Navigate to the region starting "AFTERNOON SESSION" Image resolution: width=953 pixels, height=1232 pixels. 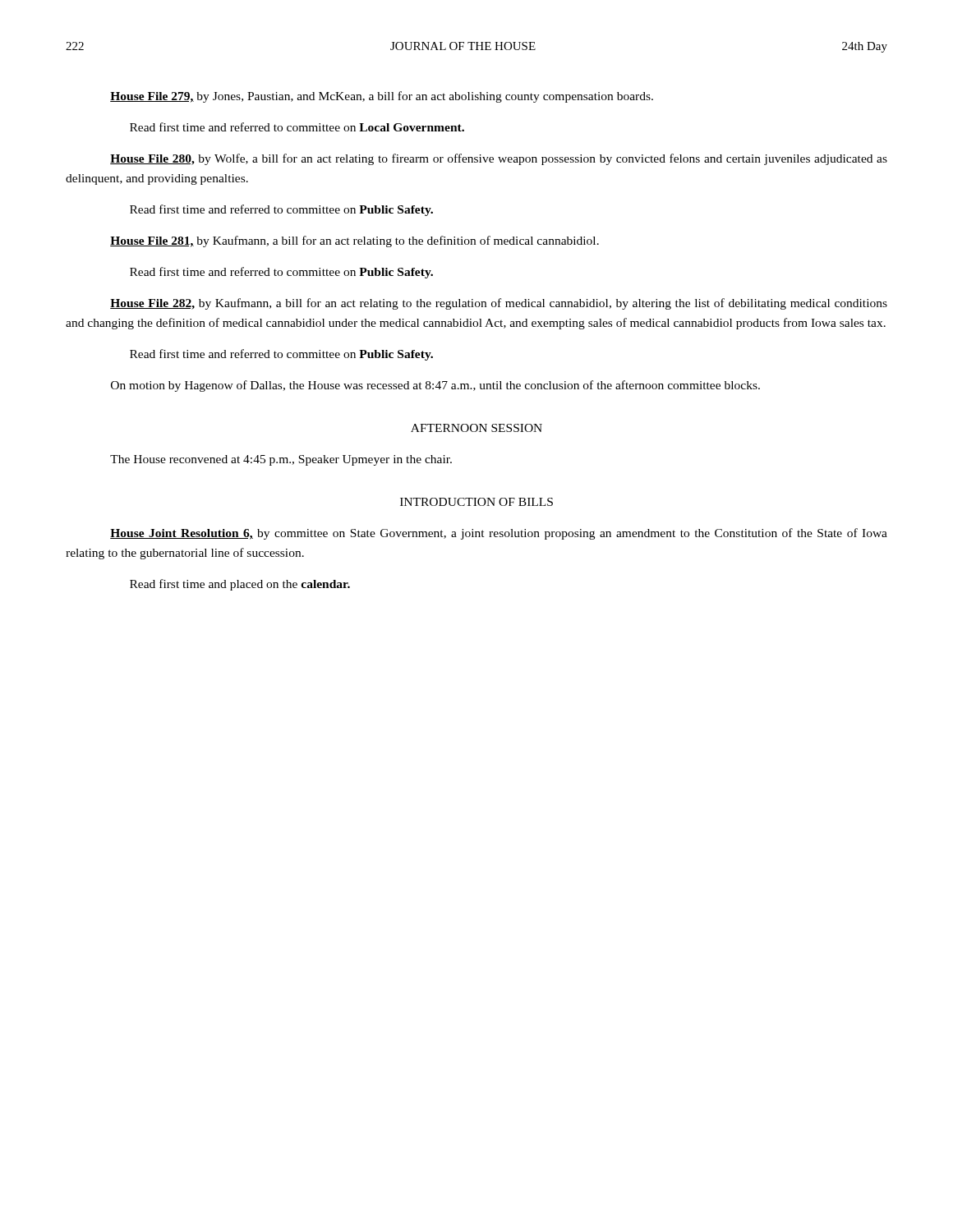[x=476, y=428]
